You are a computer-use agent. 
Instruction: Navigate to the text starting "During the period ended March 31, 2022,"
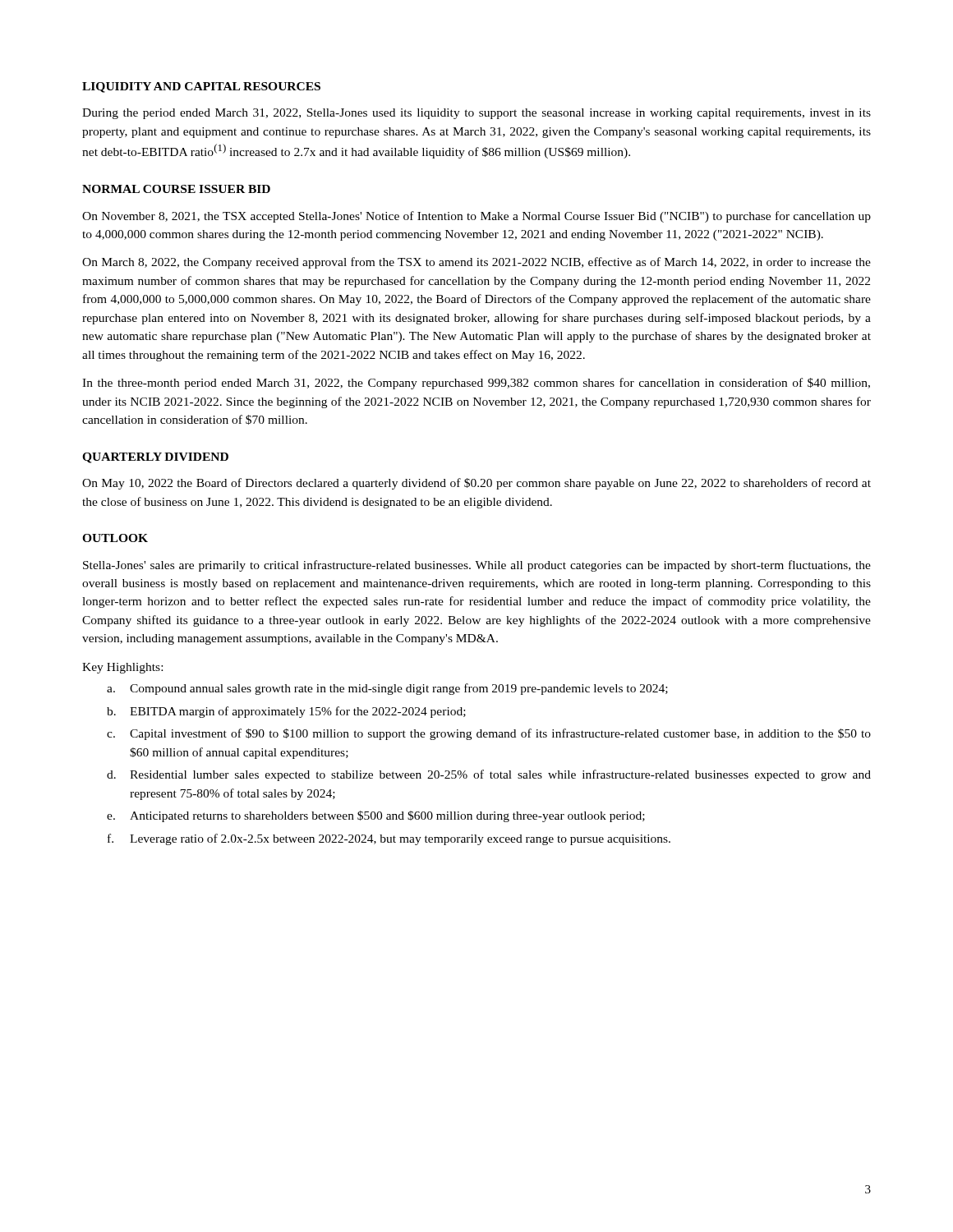click(x=476, y=132)
